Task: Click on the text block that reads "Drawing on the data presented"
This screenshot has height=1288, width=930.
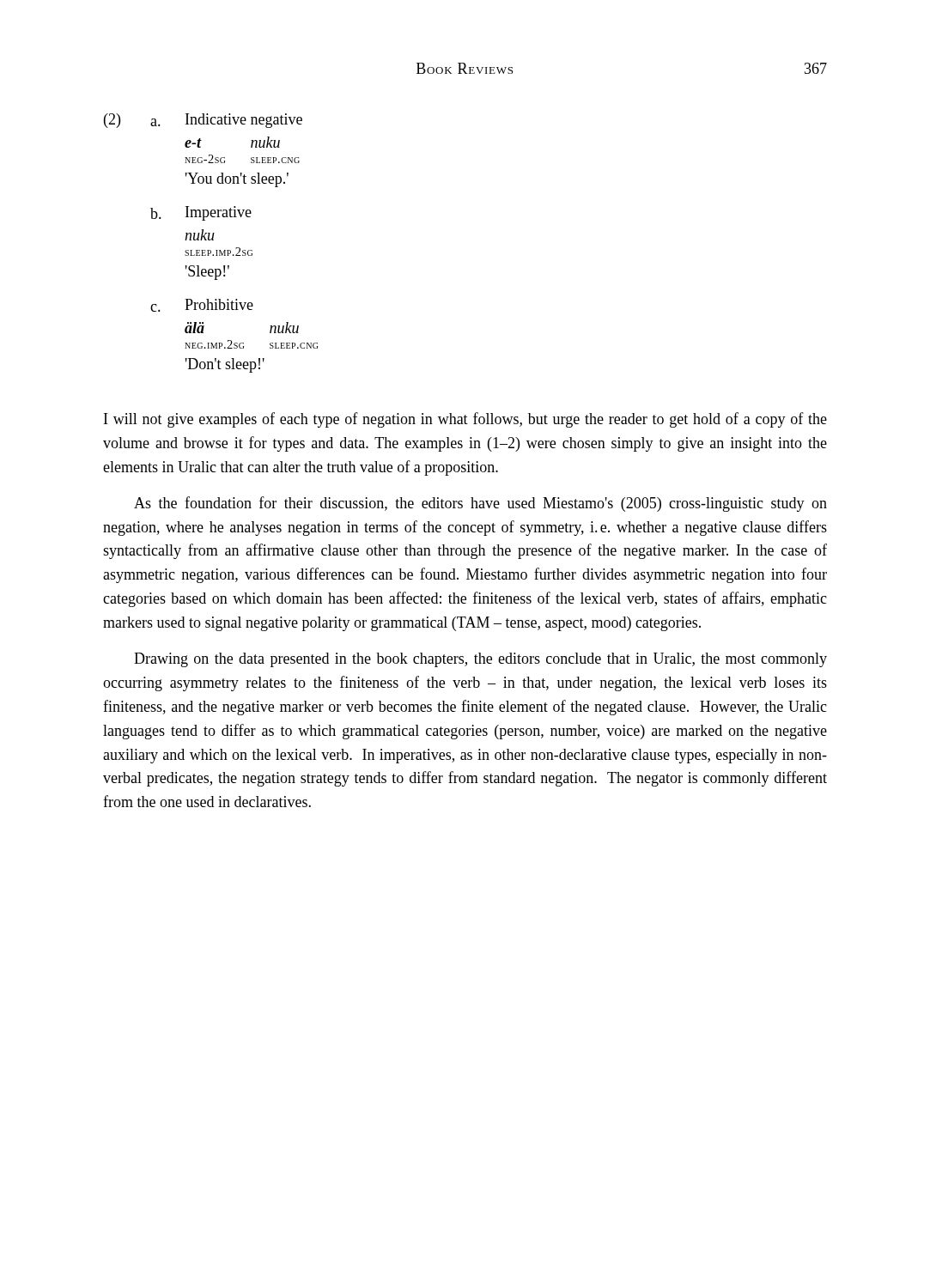Action: (x=465, y=730)
